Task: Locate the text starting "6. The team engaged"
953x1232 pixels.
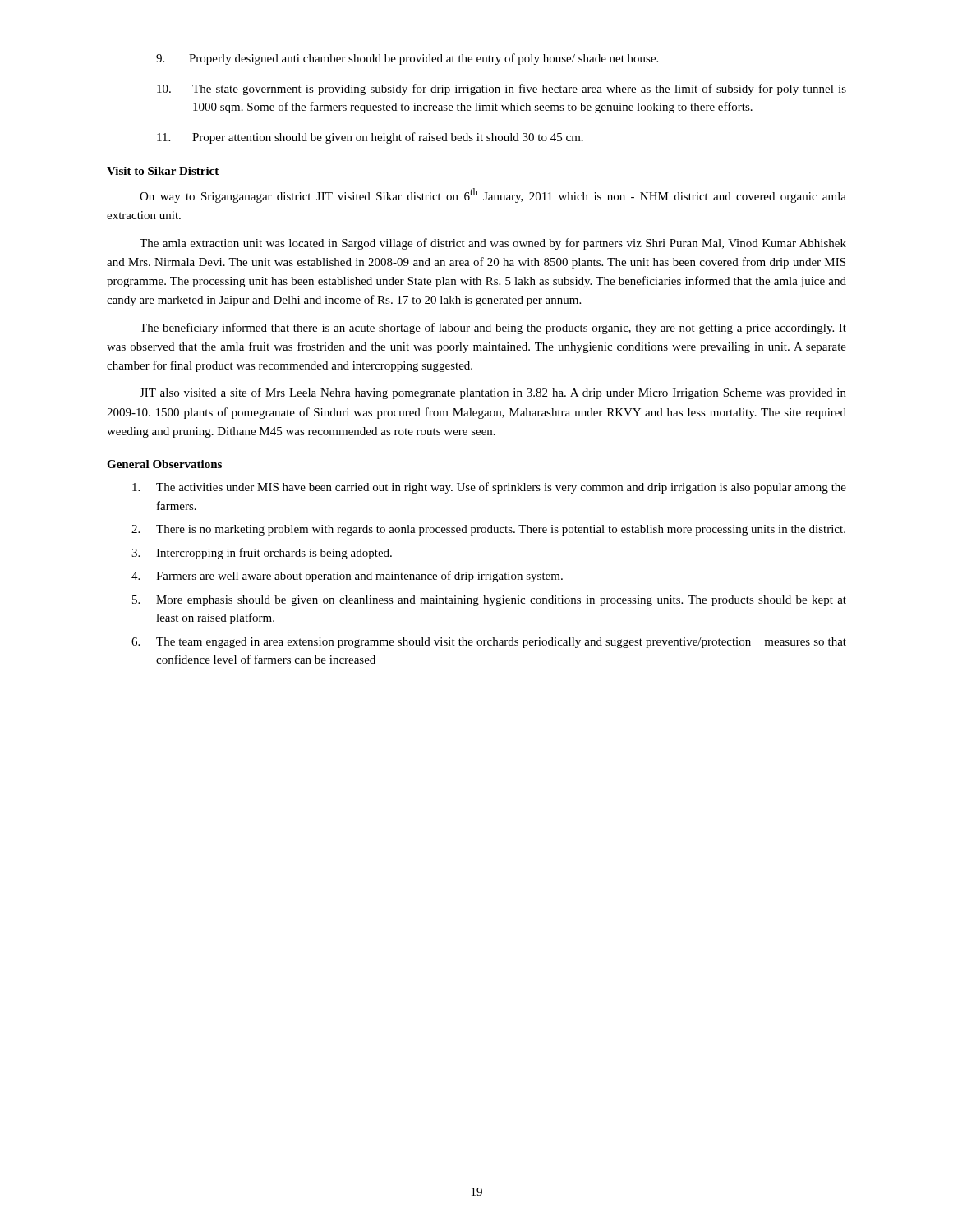Action: pyautogui.click(x=489, y=650)
